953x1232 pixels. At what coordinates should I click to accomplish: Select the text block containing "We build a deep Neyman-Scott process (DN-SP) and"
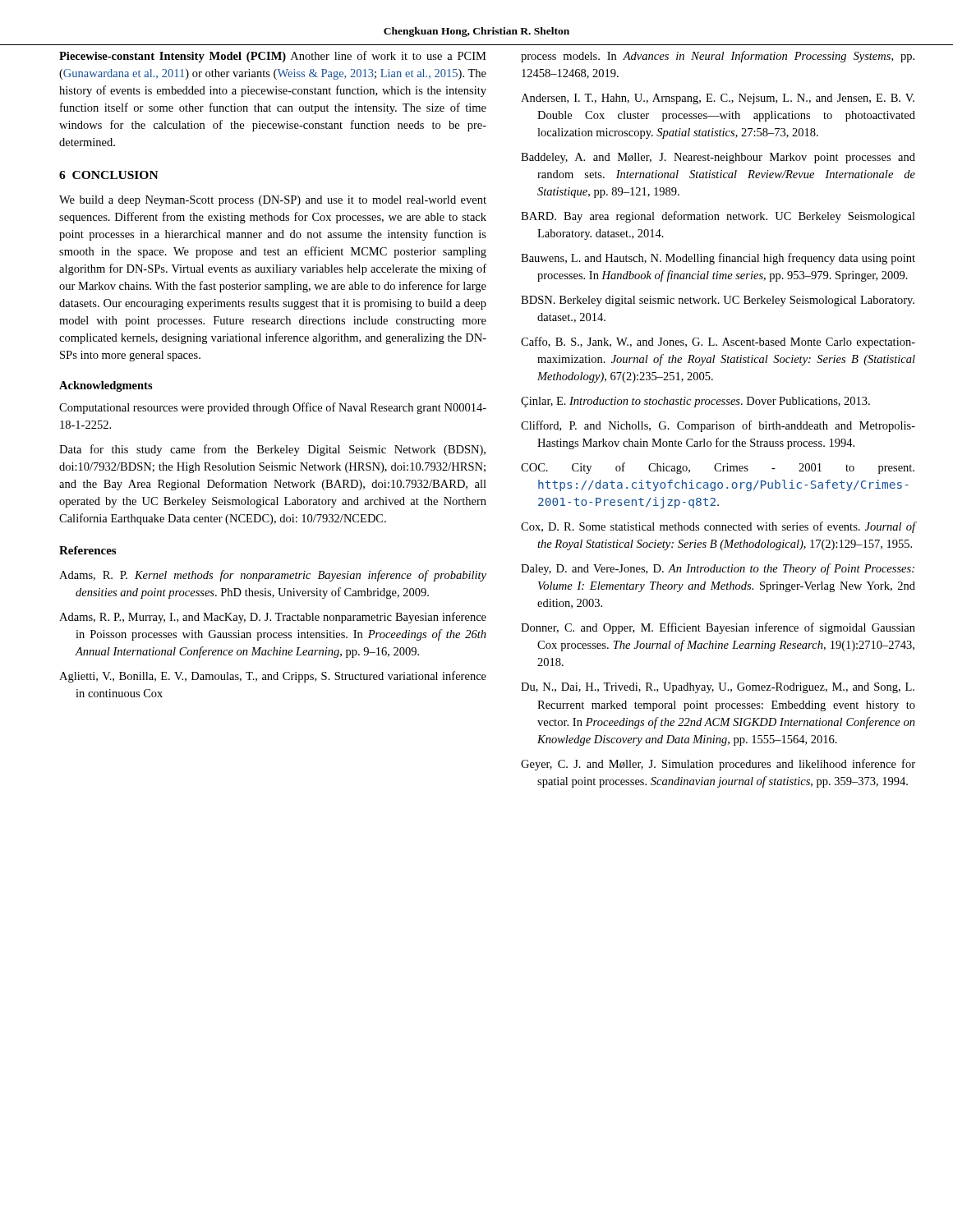click(x=273, y=277)
